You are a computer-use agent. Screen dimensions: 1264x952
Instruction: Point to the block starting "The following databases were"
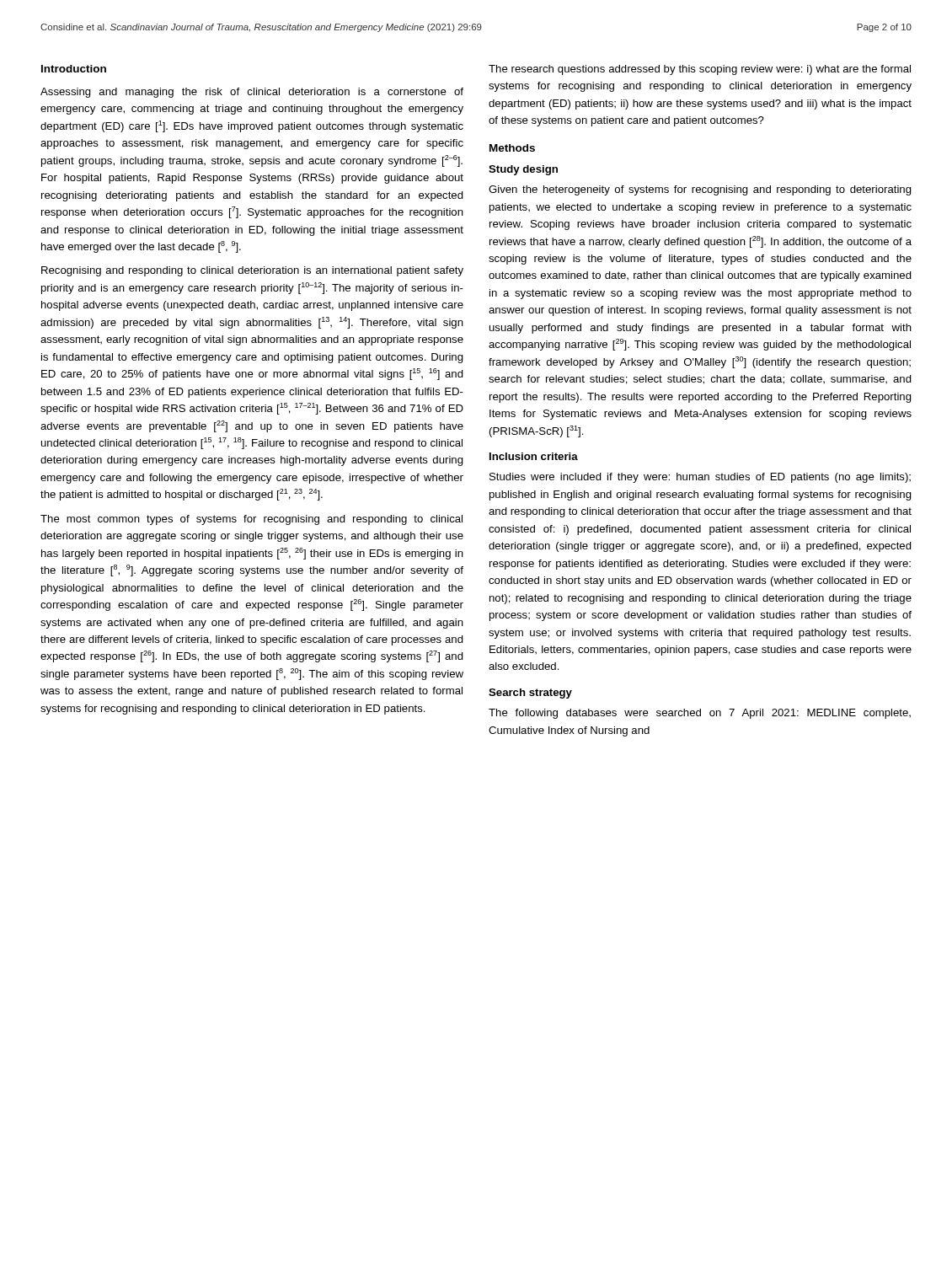pyautogui.click(x=700, y=722)
